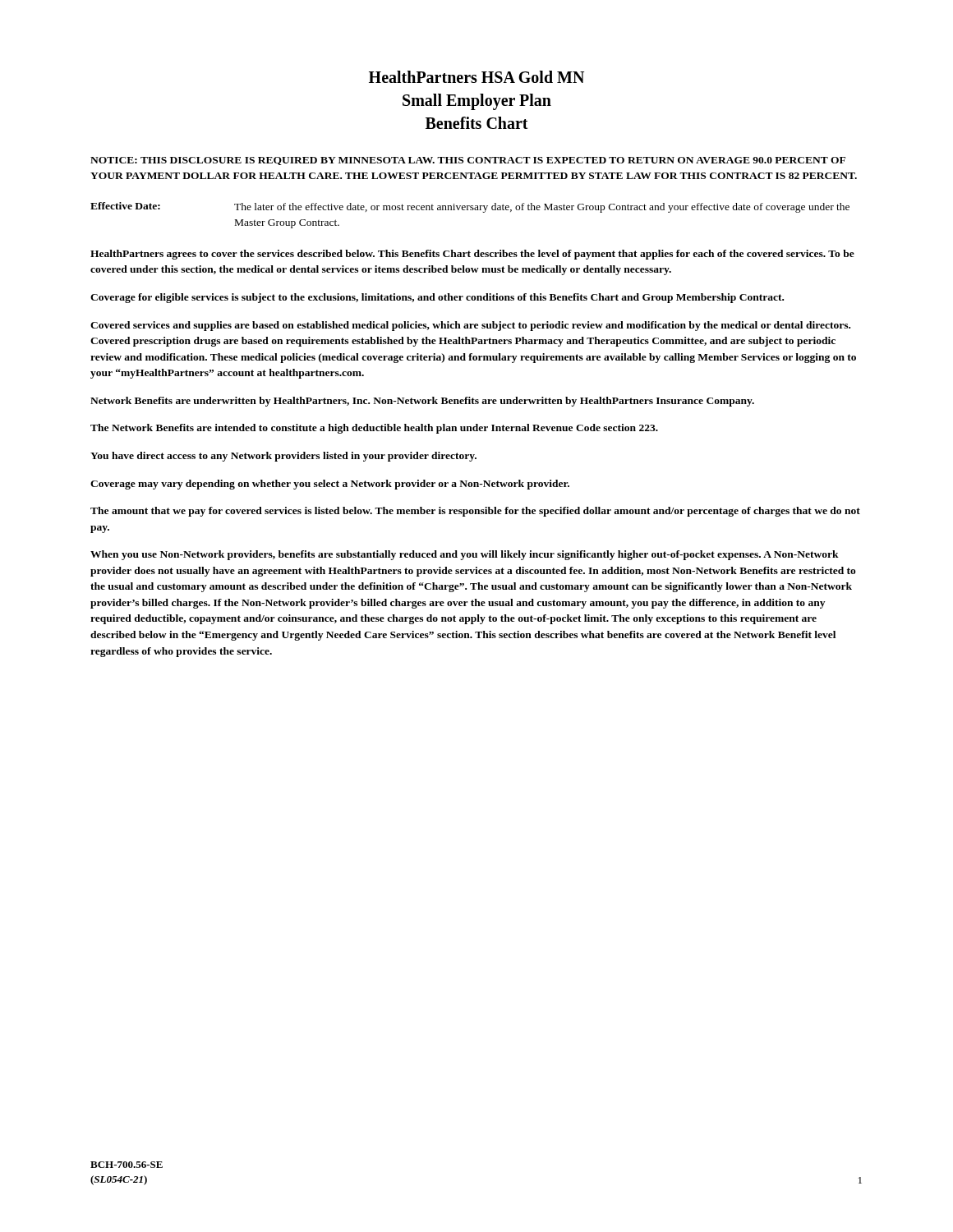Click on the text block with the text "Effective Date: The later"
This screenshot has height=1232, width=953.
476,215
